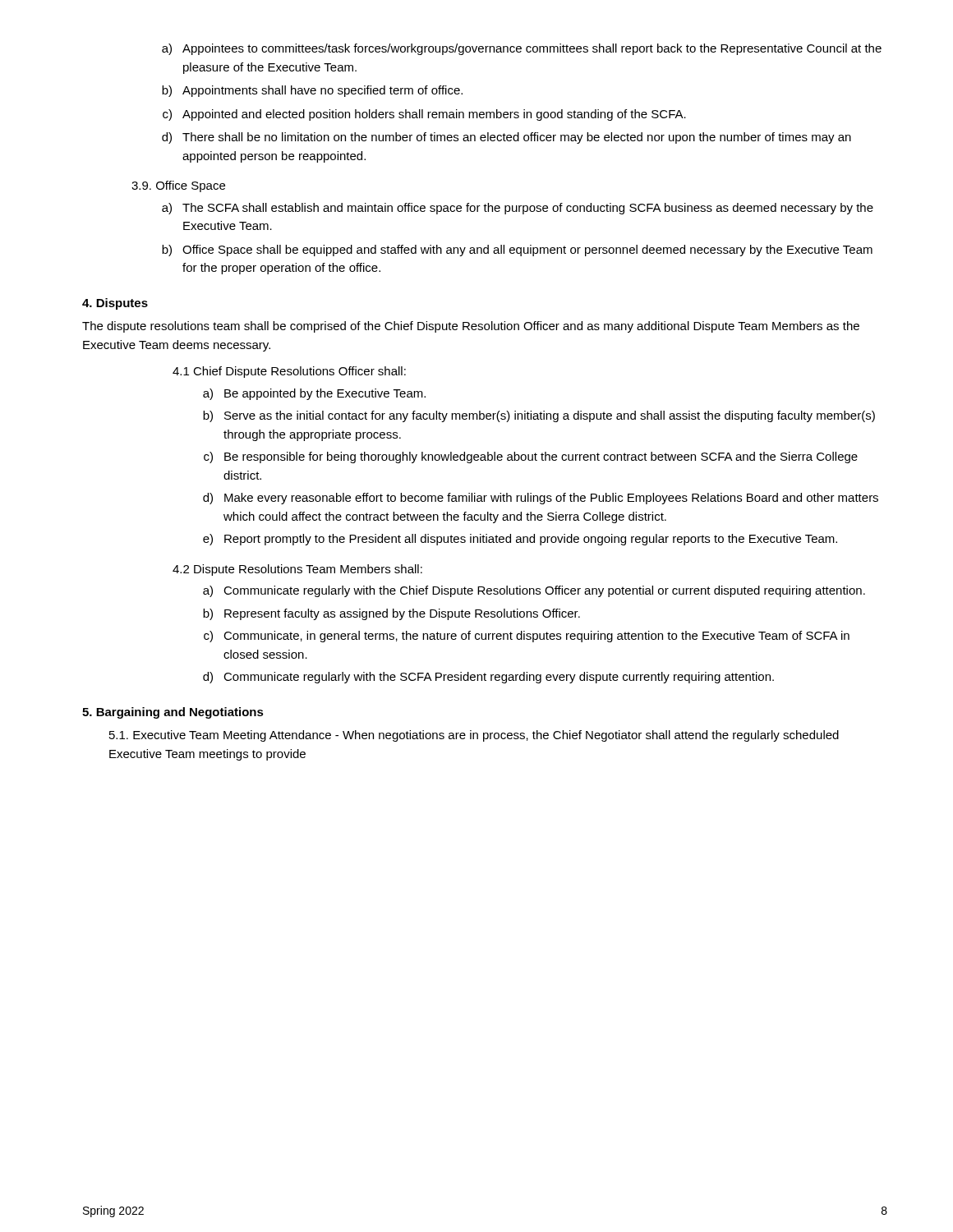Find the block on this page that starts "d) Communicate regularly with the"
This screenshot has height=1232, width=953.
pyautogui.click(x=485, y=677)
